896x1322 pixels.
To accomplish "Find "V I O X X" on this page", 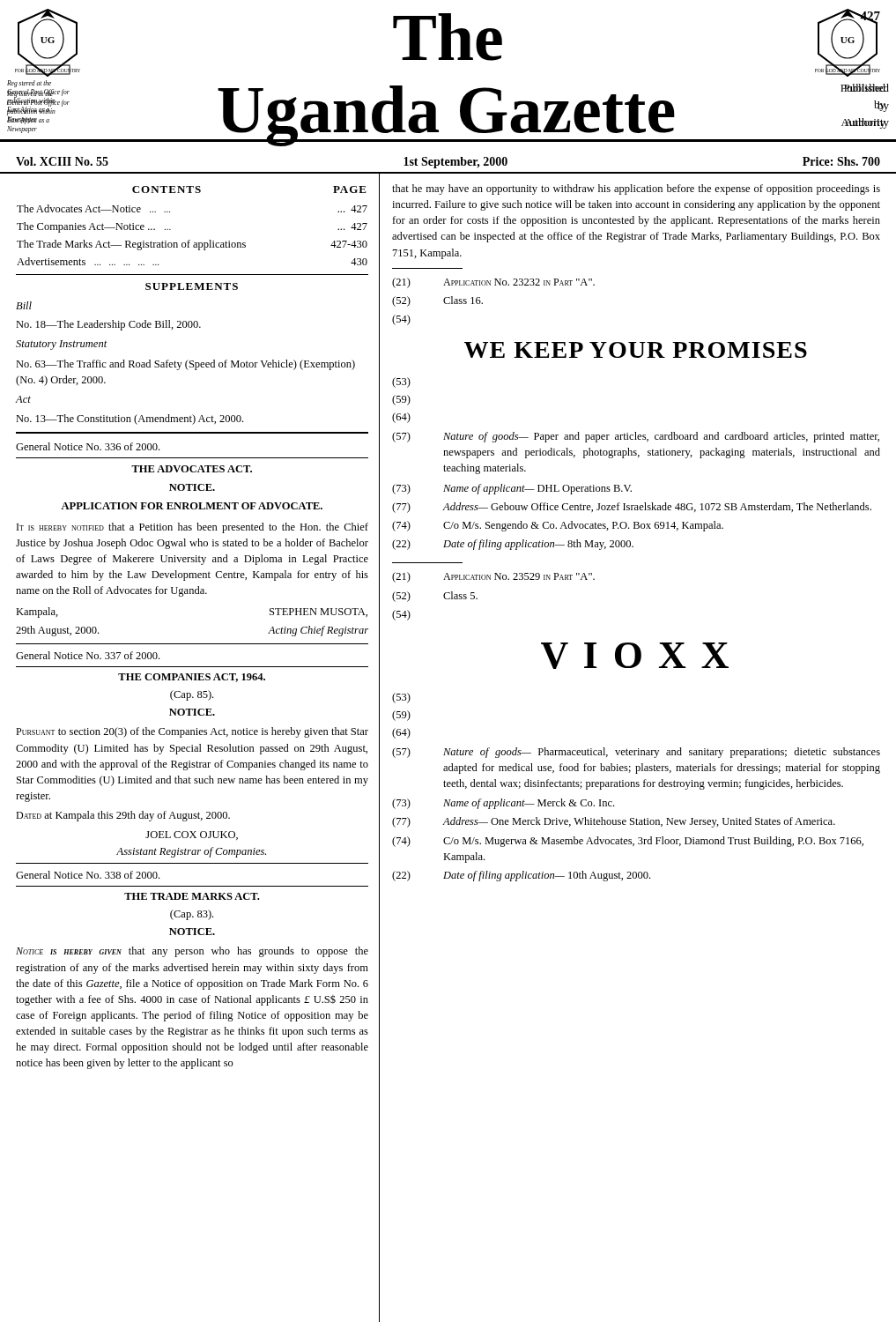I will coord(636,655).
